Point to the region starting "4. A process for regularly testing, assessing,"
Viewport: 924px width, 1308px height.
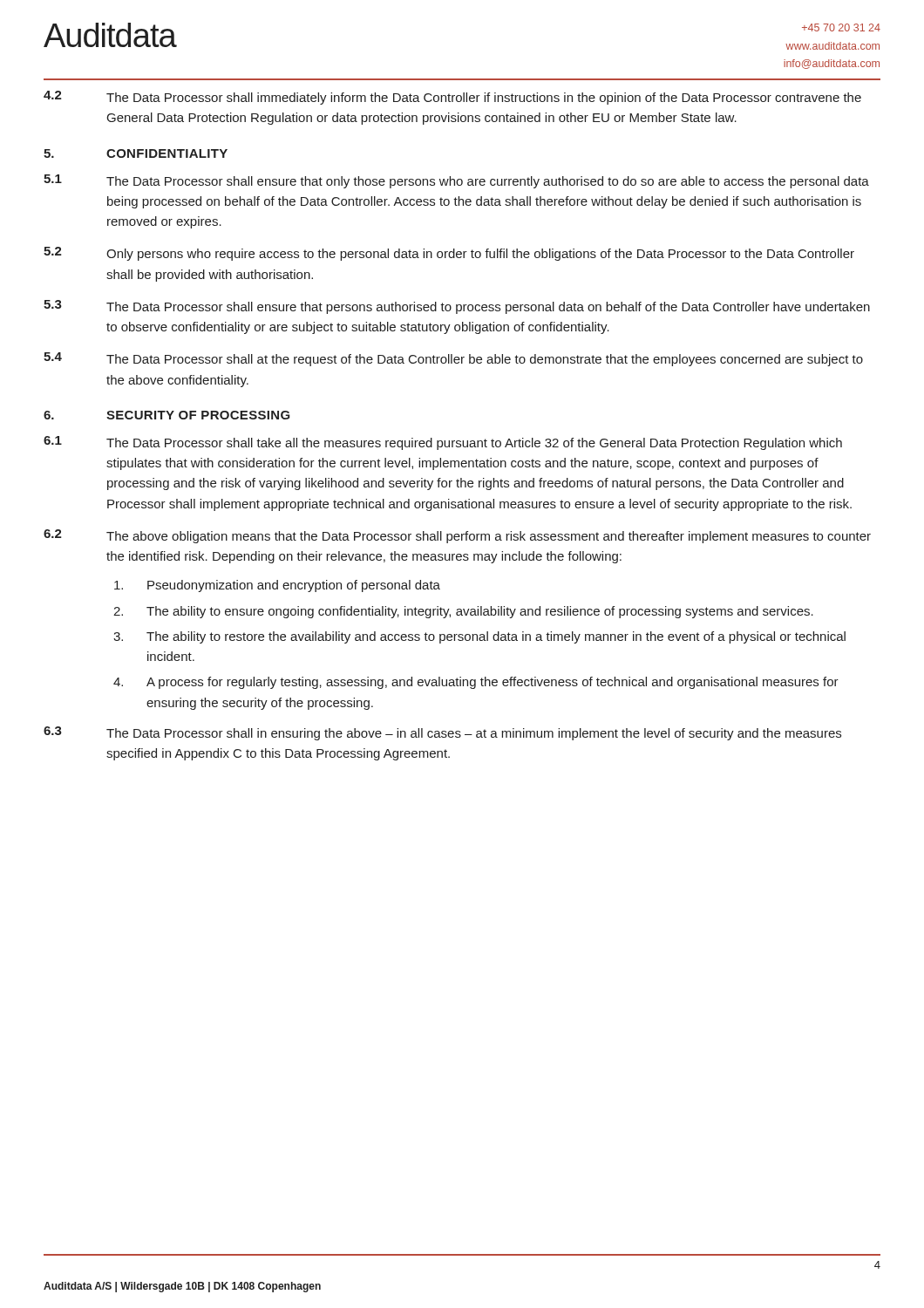coord(493,692)
